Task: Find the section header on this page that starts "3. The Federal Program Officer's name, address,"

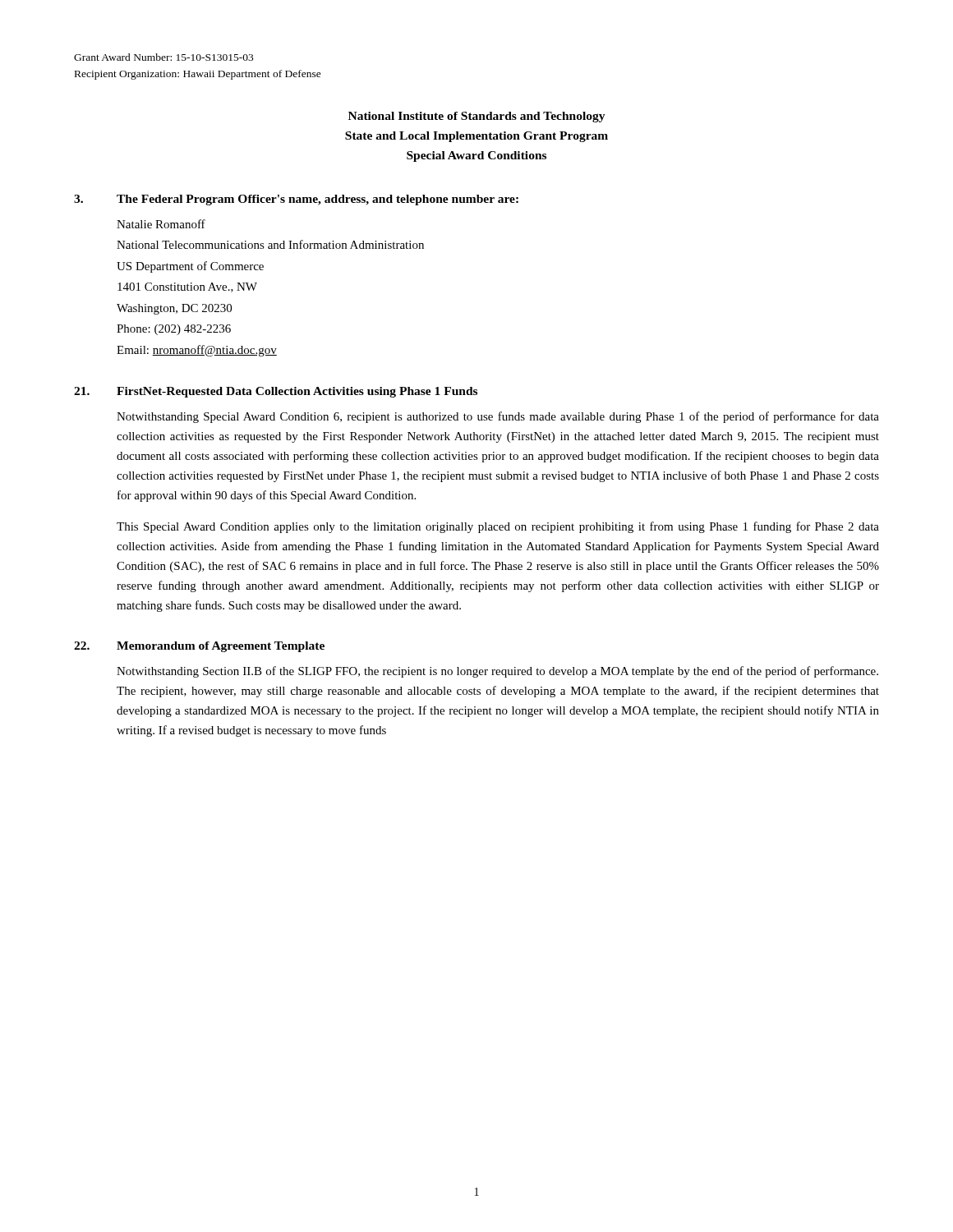Action: pos(297,198)
